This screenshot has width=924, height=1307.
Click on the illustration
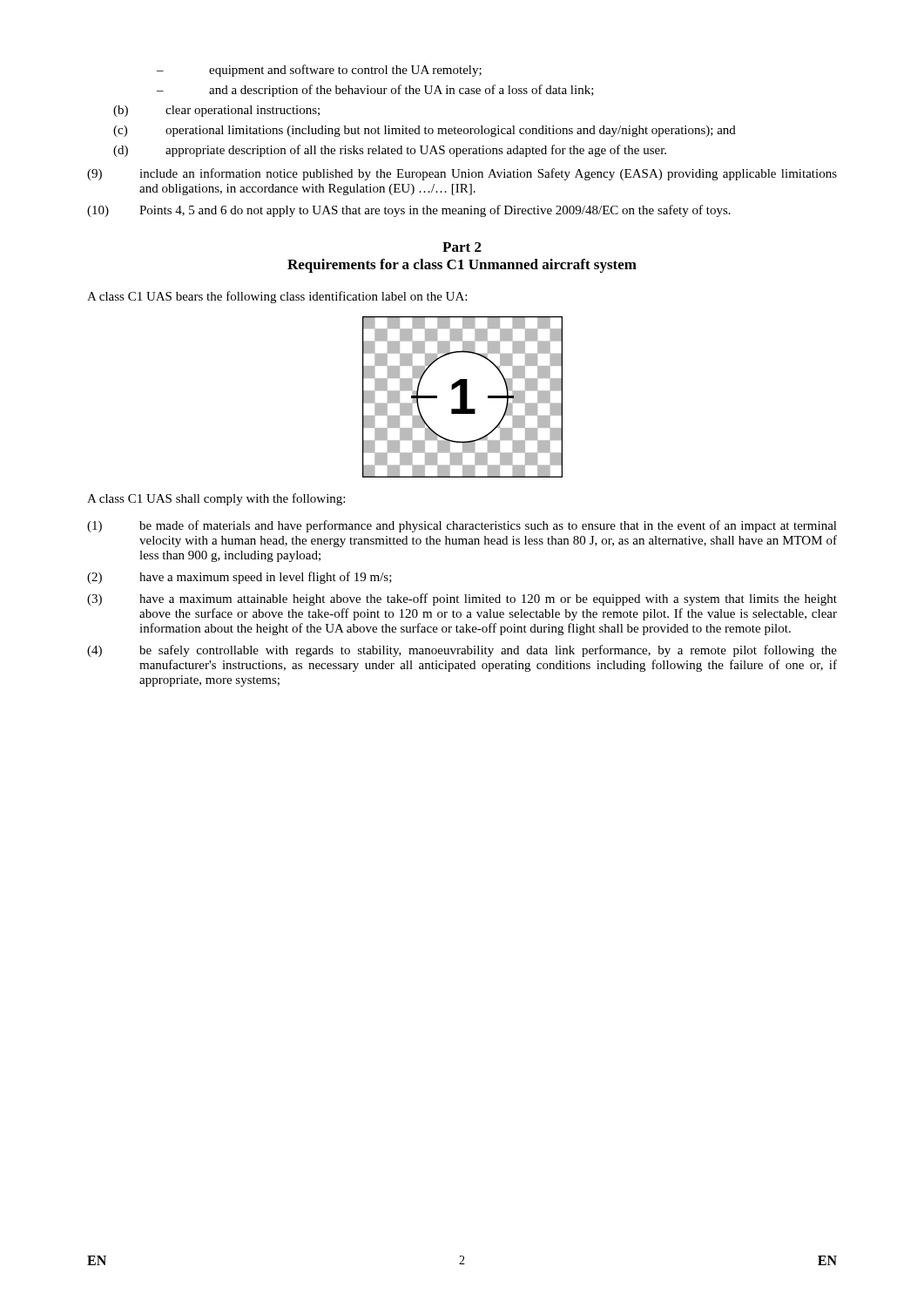tap(462, 397)
